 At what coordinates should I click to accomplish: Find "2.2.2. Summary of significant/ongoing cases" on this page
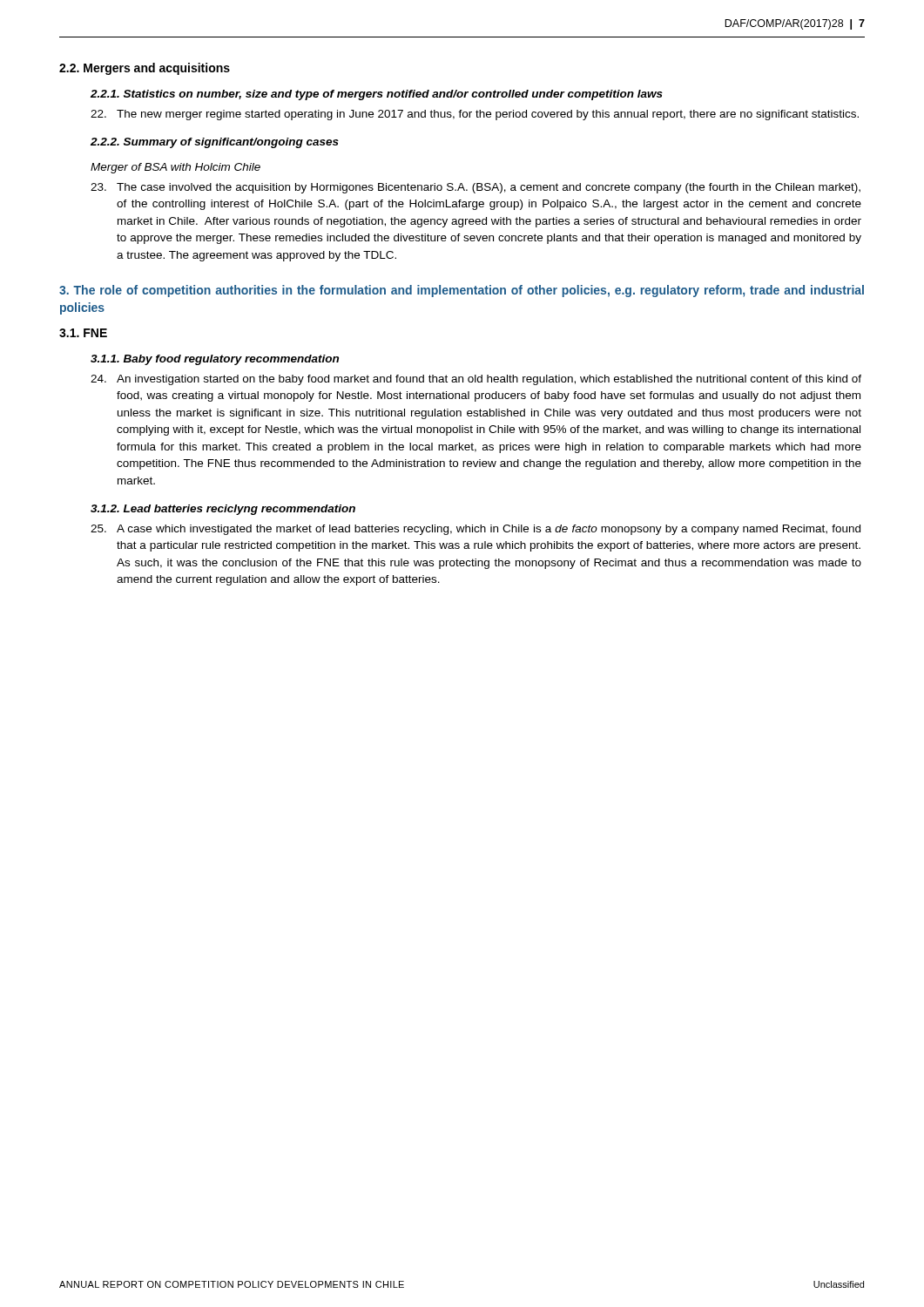(x=215, y=141)
